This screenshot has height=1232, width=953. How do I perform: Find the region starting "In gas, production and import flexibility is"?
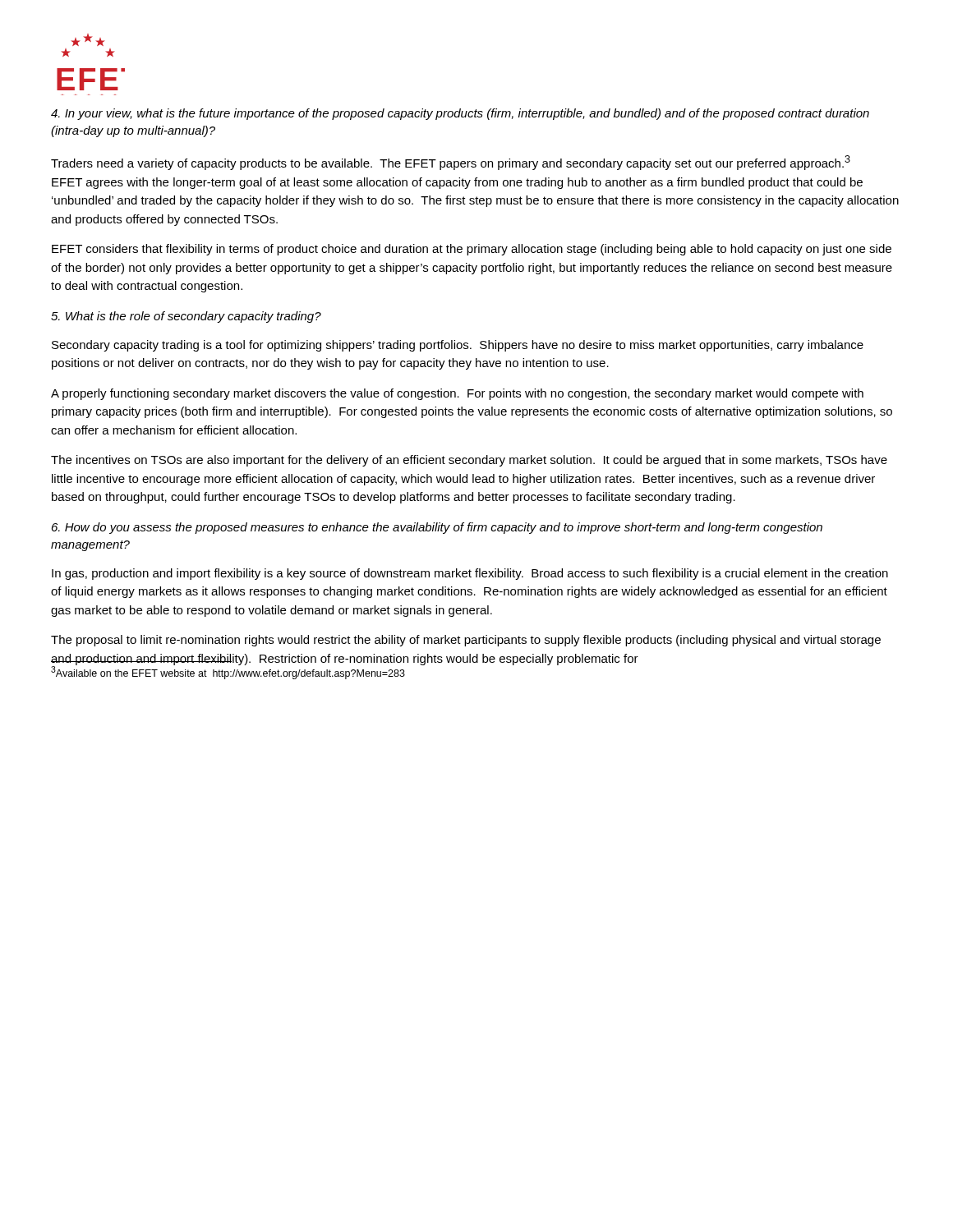(470, 591)
